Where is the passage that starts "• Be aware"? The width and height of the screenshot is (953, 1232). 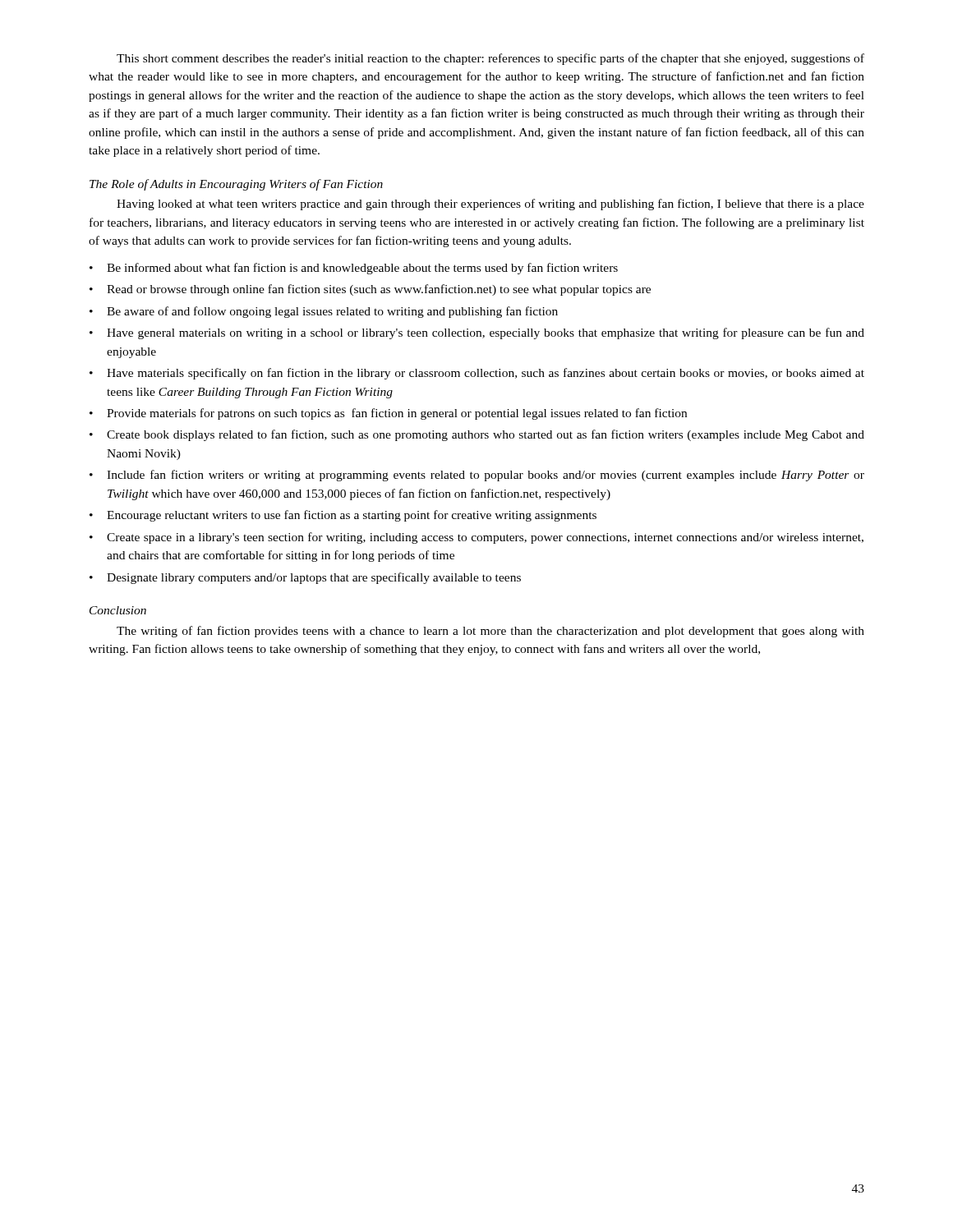pyautogui.click(x=323, y=311)
